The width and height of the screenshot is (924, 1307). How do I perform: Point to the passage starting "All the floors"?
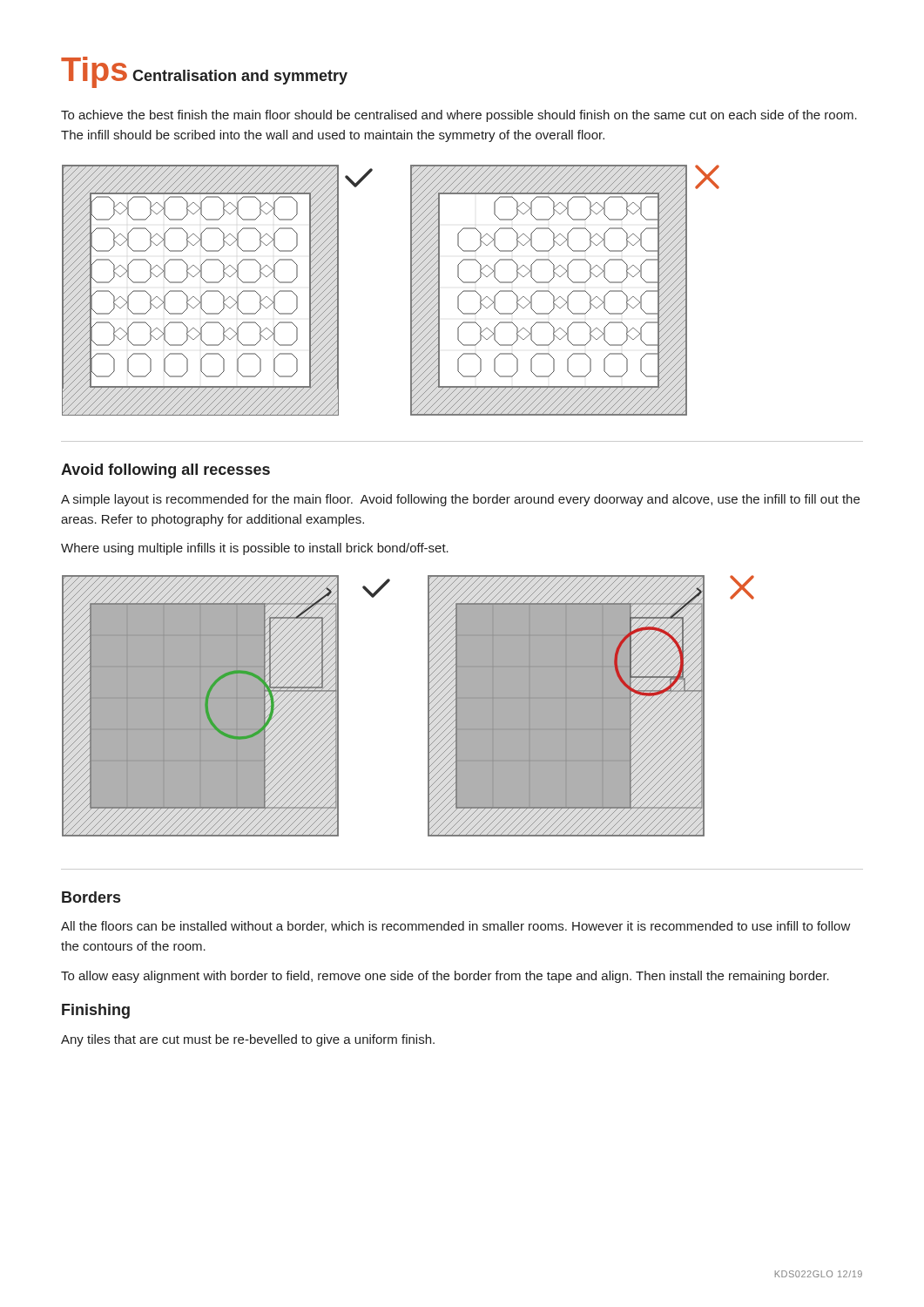coord(462,936)
